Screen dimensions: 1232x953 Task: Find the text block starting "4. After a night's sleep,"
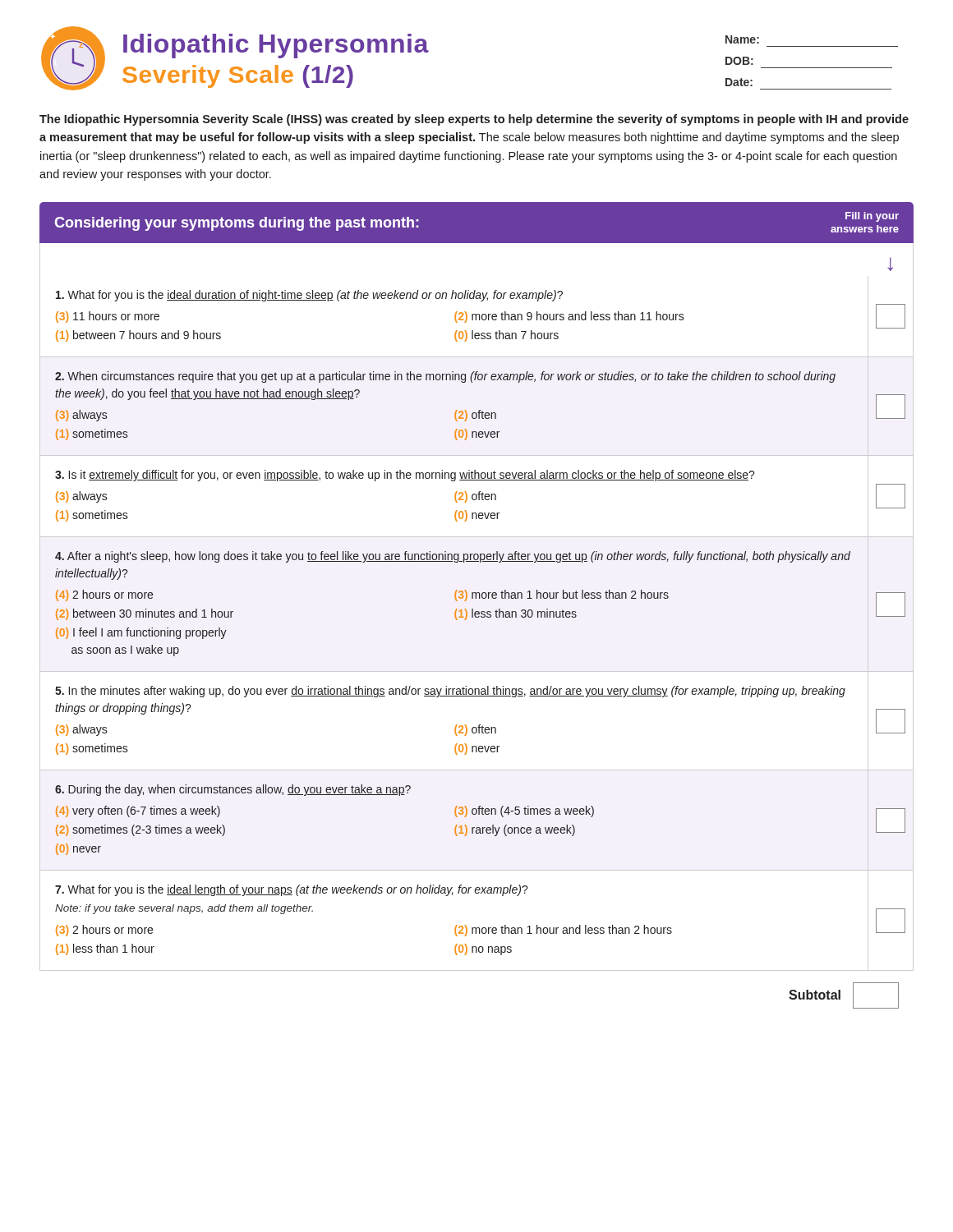click(x=476, y=604)
